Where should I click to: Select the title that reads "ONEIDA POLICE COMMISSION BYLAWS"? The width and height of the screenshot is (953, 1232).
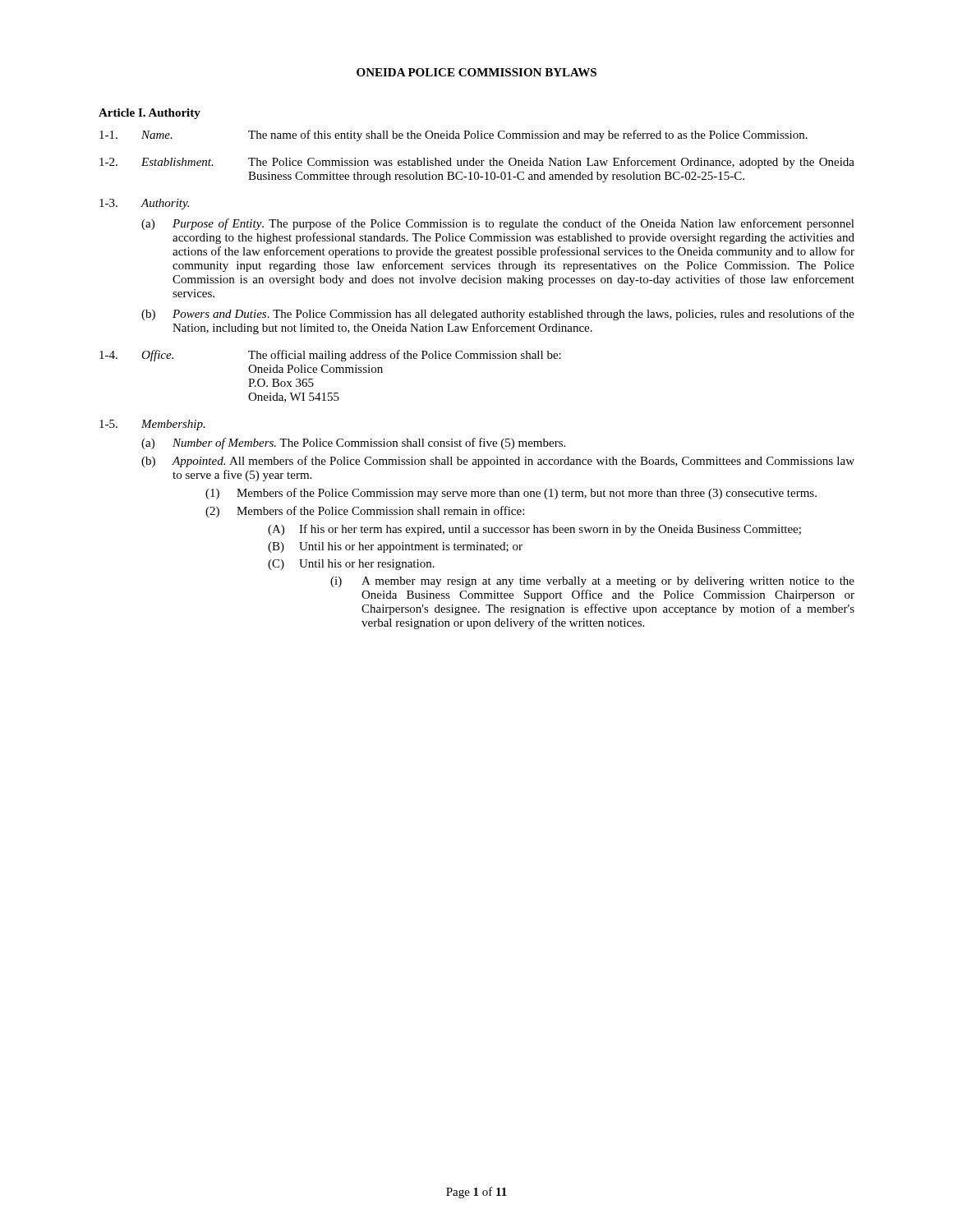(476, 72)
